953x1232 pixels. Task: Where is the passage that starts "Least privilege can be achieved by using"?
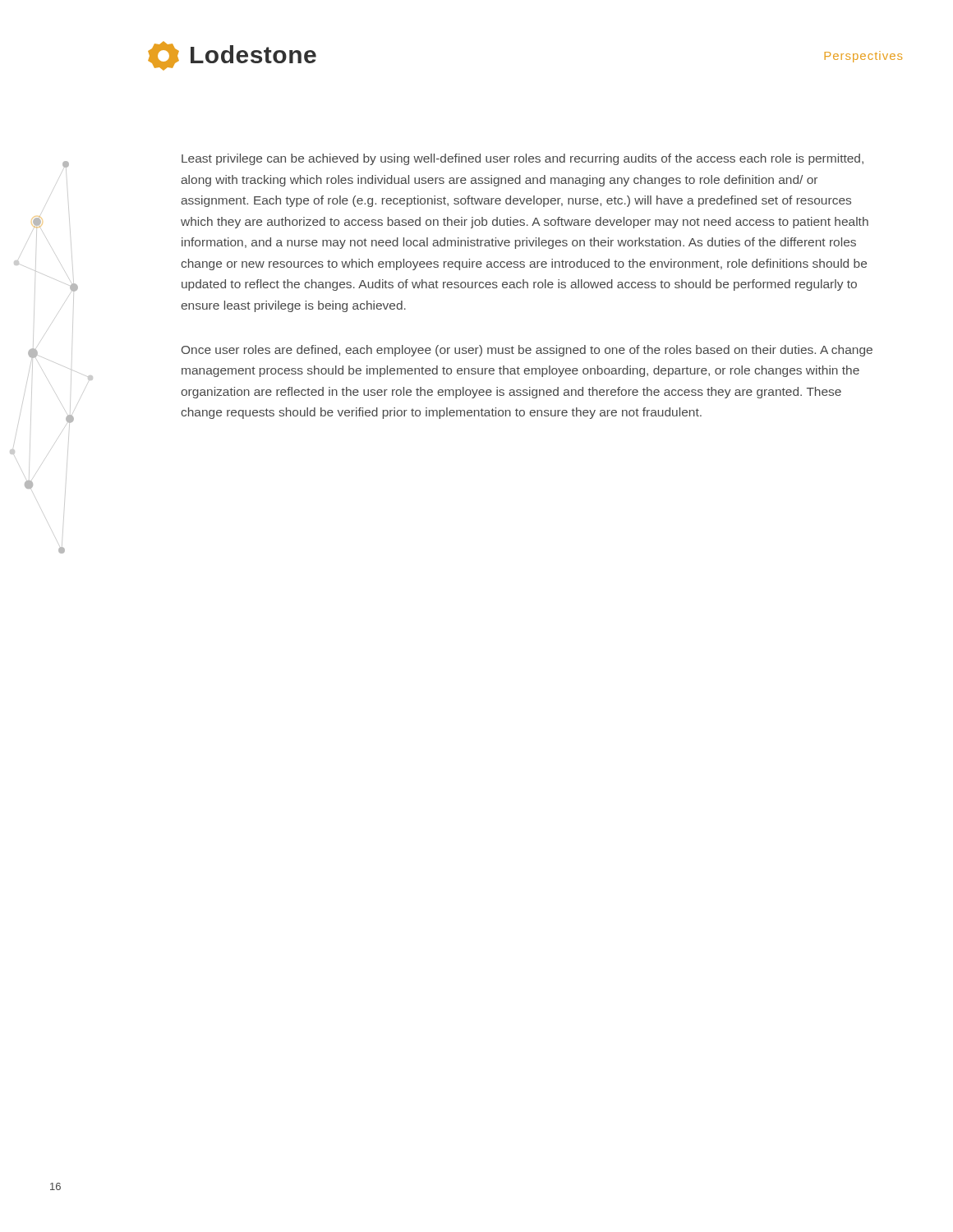tap(525, 232)
